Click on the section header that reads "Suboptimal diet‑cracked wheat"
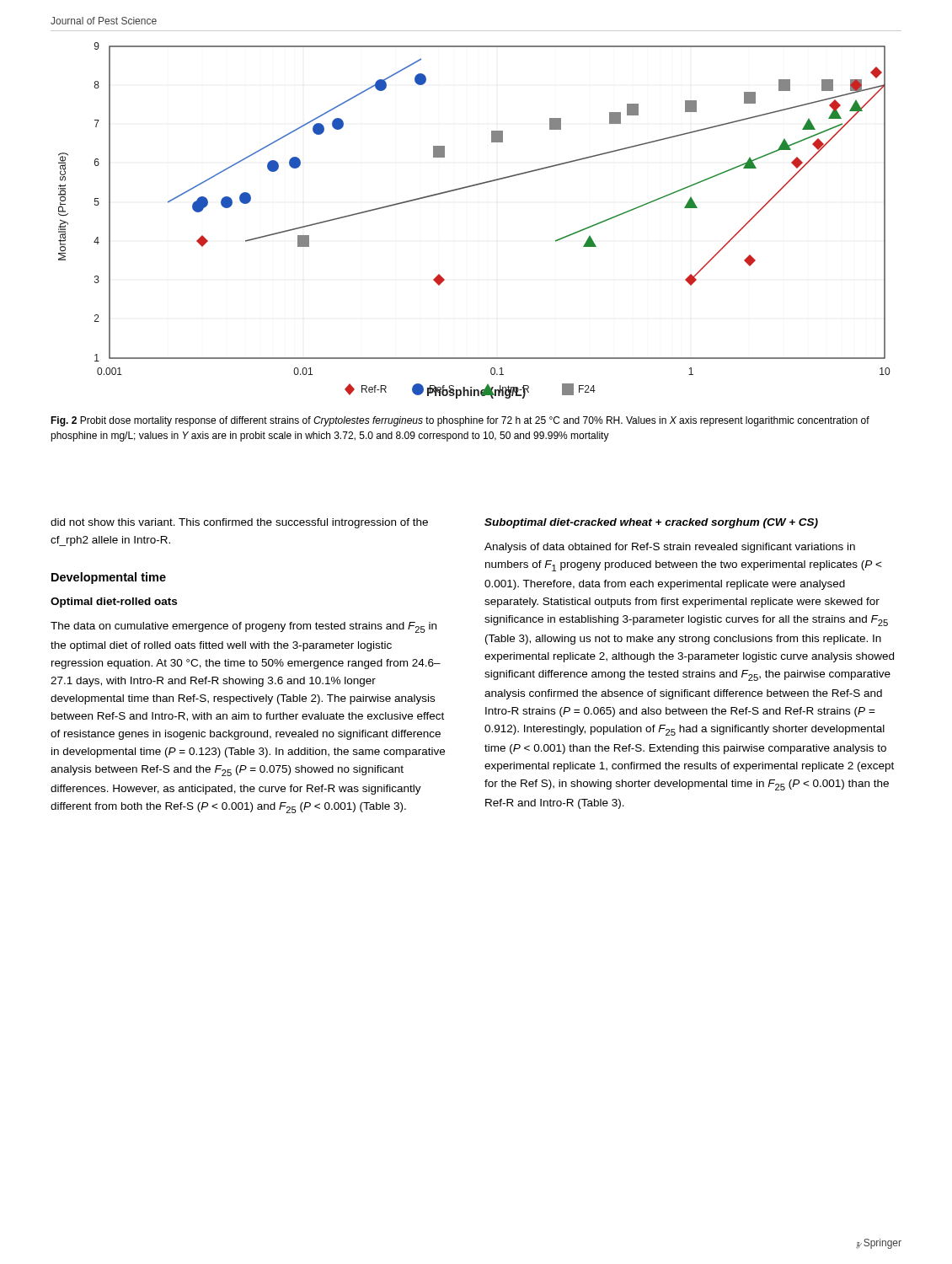This screenshot has width=952, height=1264. [693, 523]
